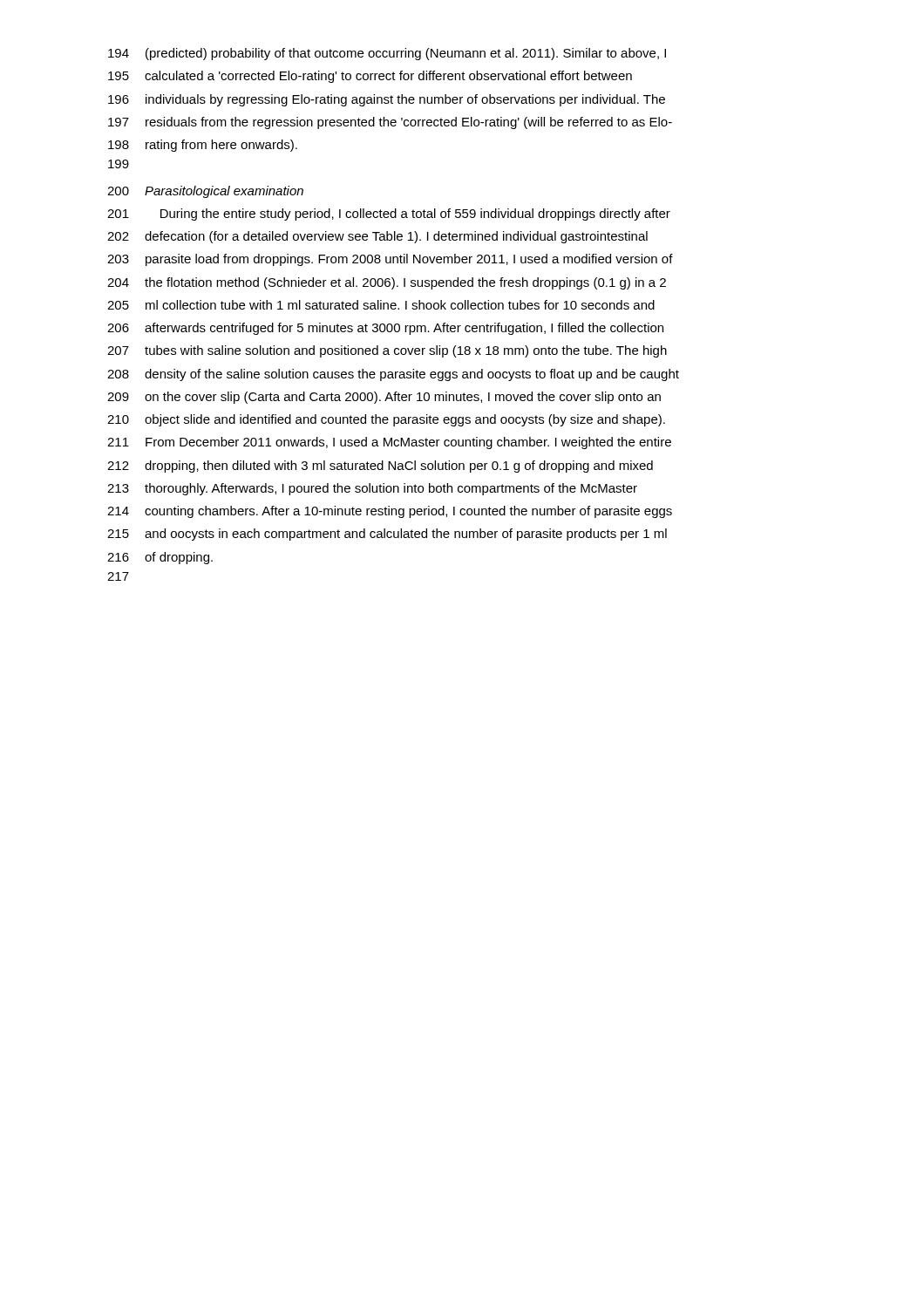Locate the block starting "196 individuals by regressing Elo-rating"
Viewport: 924px width, 1308px height.
tap(475, 99)
